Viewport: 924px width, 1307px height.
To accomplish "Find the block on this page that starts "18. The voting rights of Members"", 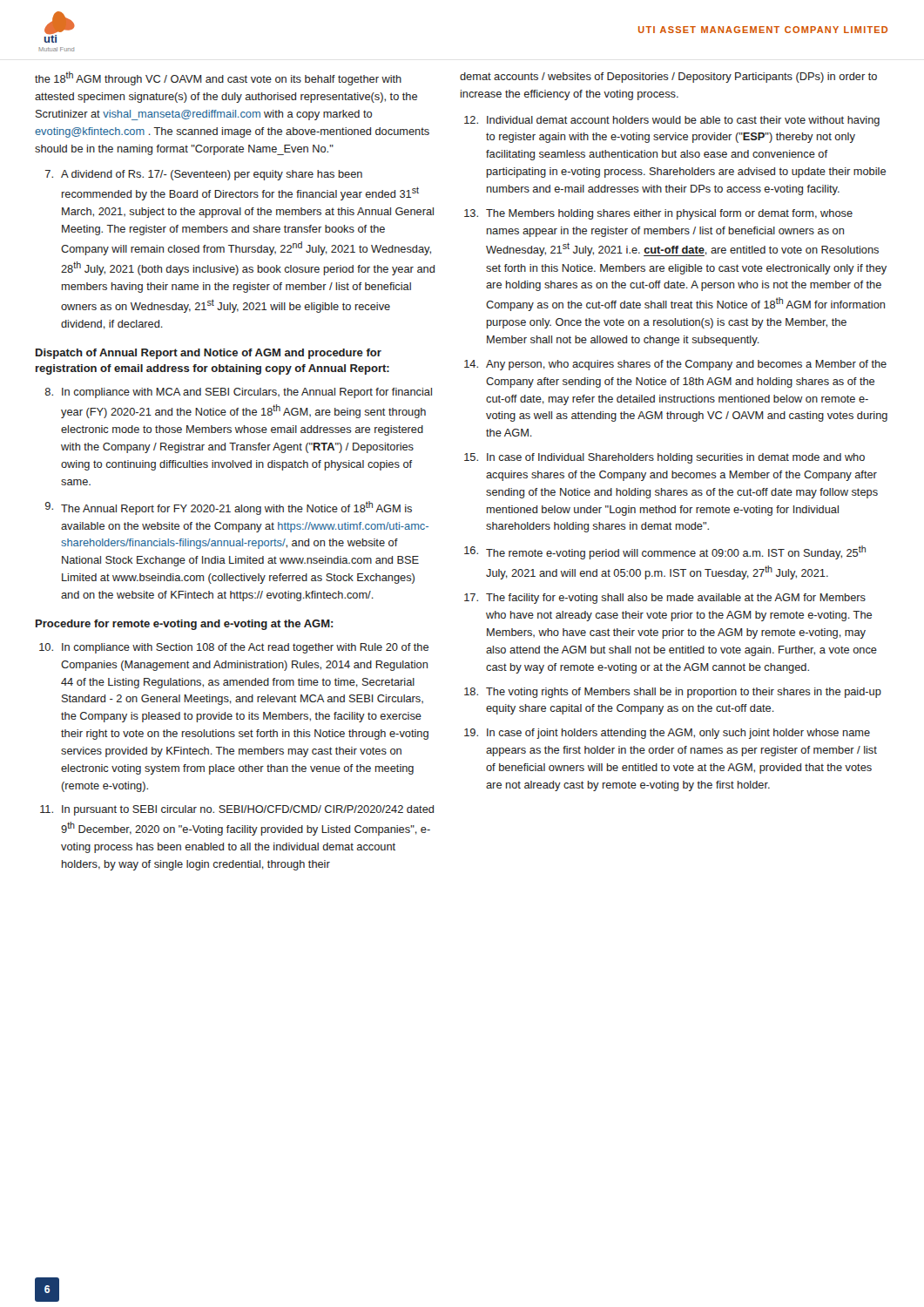I will (674, 700).
